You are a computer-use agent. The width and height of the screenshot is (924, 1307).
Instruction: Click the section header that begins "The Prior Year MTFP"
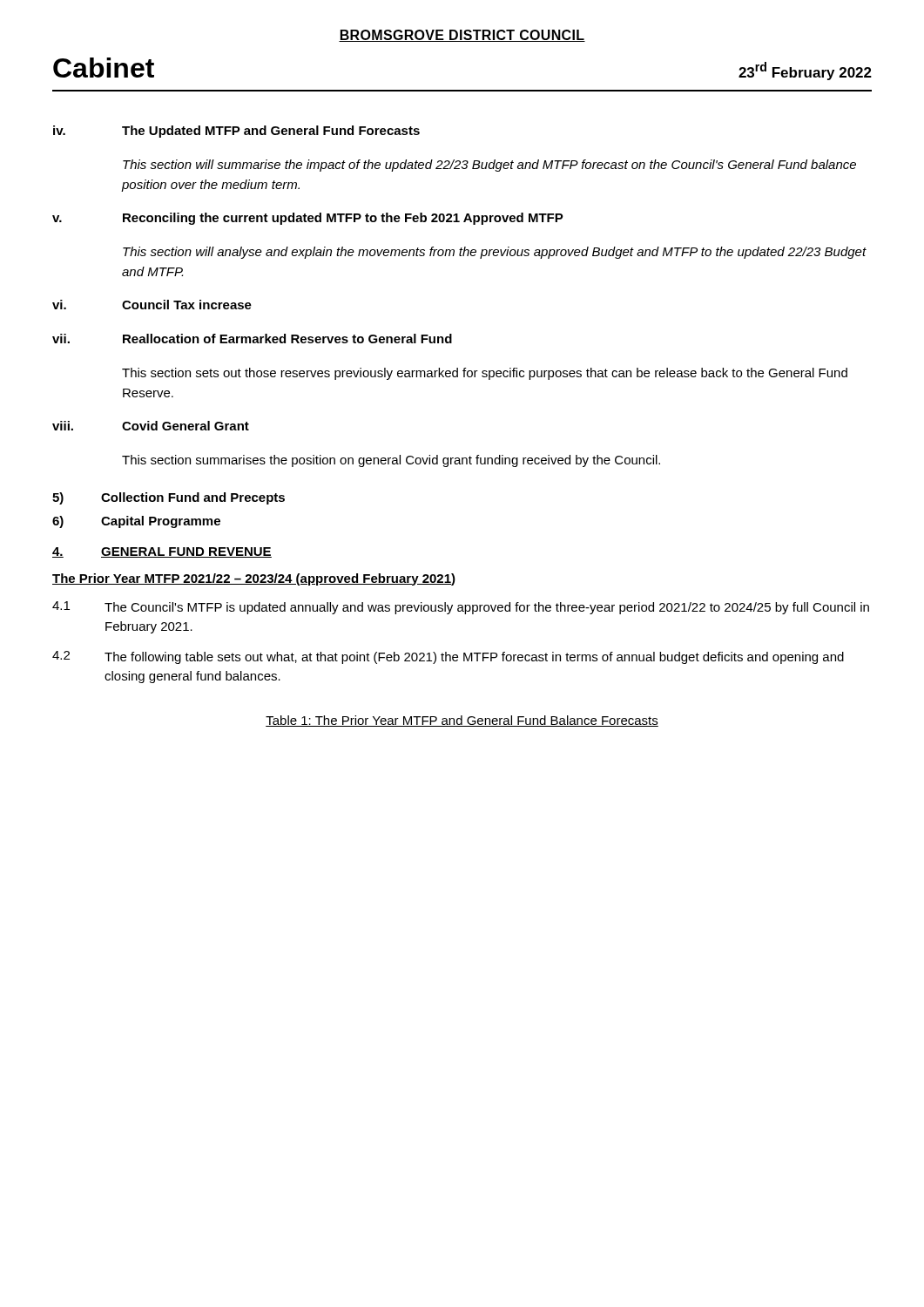pos(254,578)
